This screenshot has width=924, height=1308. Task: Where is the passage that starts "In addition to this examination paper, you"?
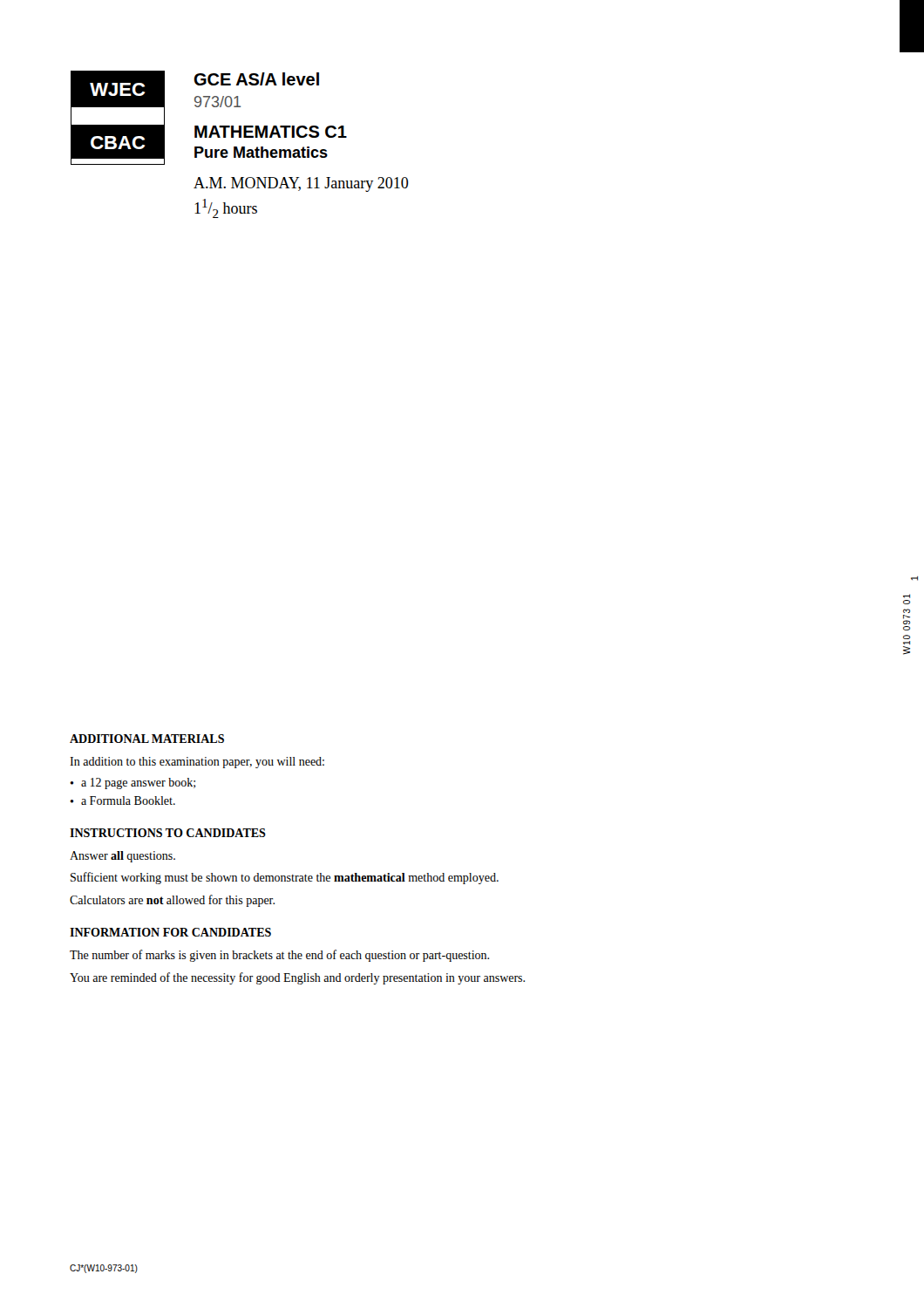click(197, 762)
